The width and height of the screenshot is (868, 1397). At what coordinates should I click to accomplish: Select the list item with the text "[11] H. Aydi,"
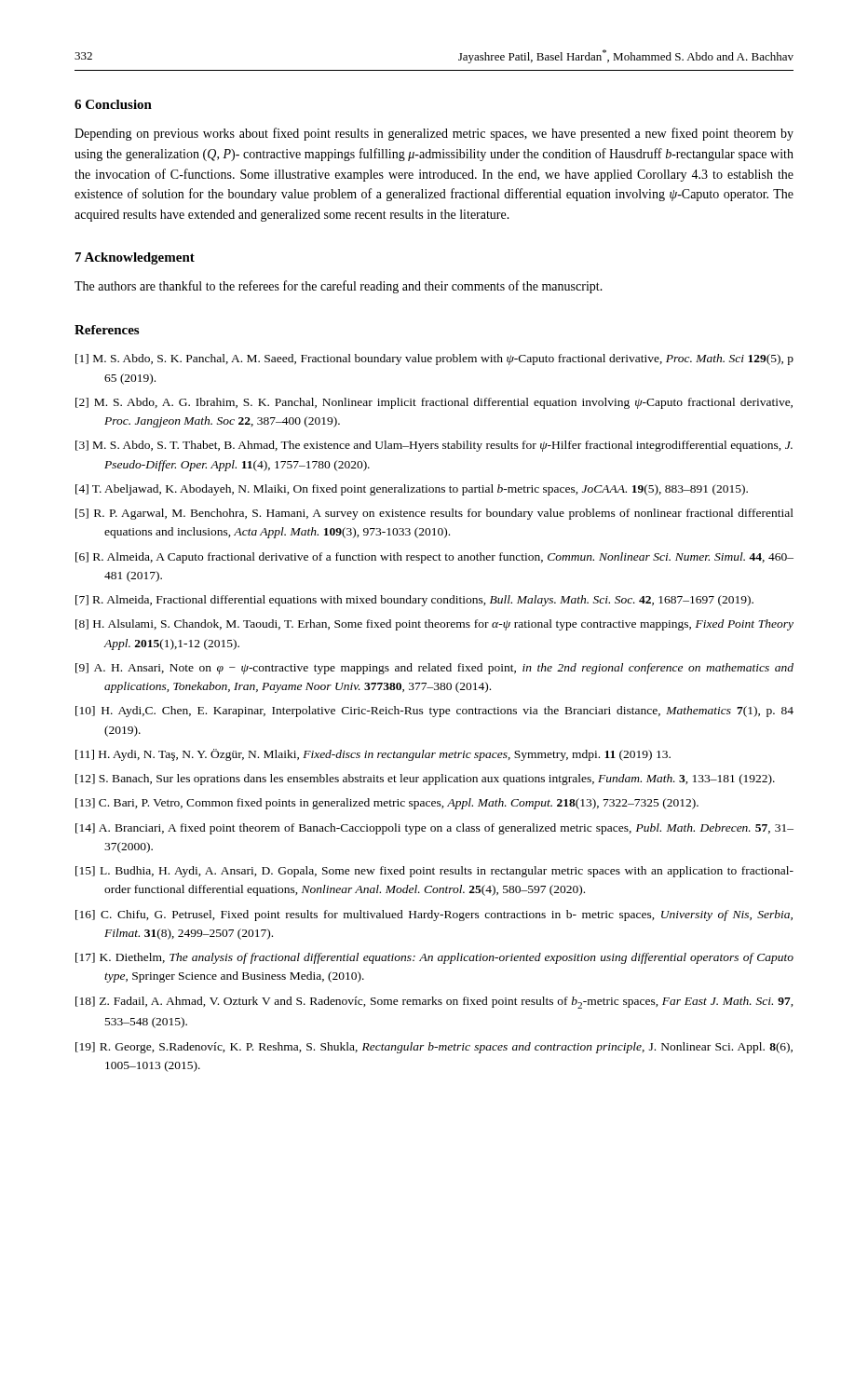tap(373, 754)
